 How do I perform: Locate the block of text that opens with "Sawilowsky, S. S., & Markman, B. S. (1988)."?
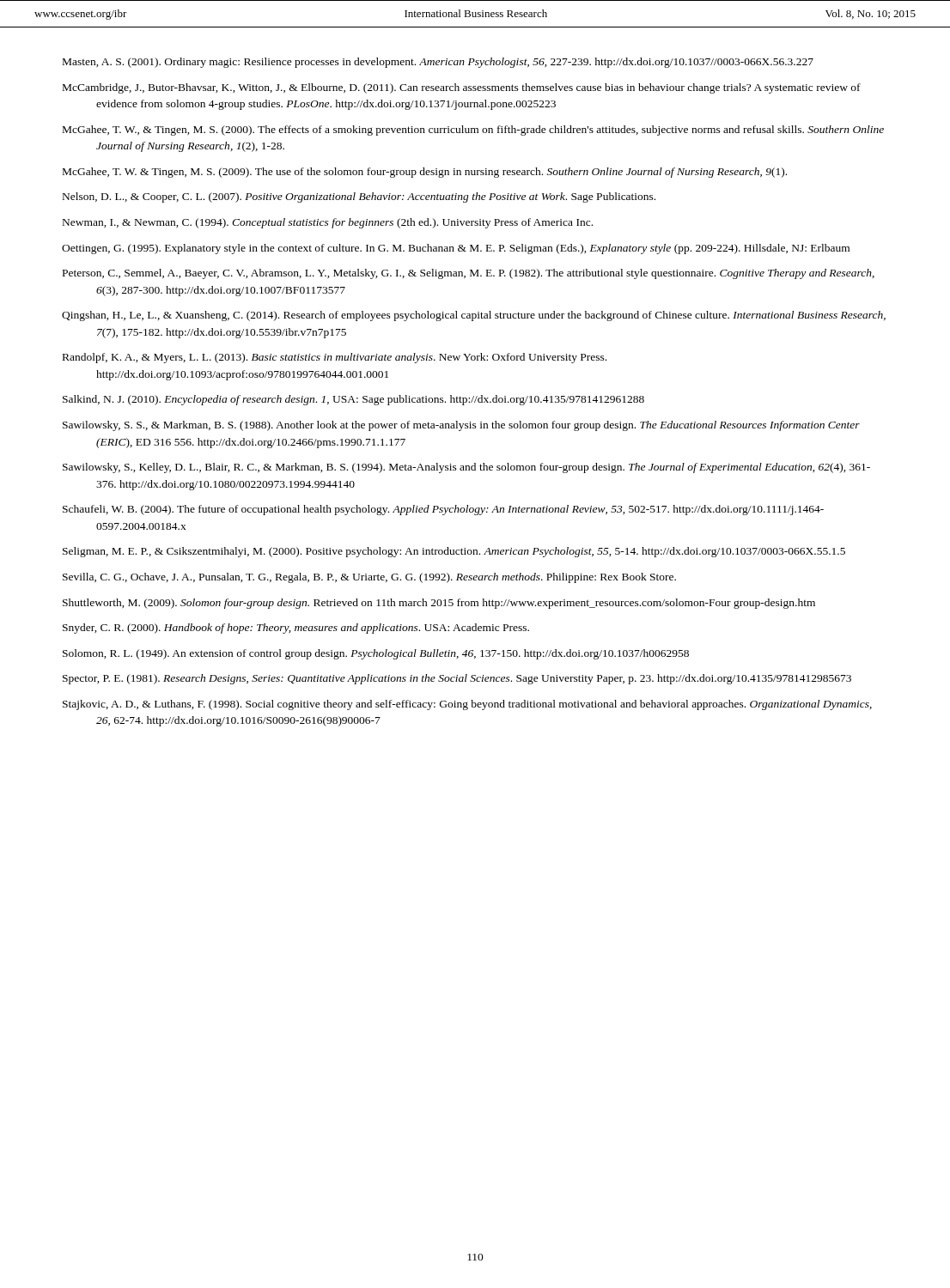(x=461, y=433)
